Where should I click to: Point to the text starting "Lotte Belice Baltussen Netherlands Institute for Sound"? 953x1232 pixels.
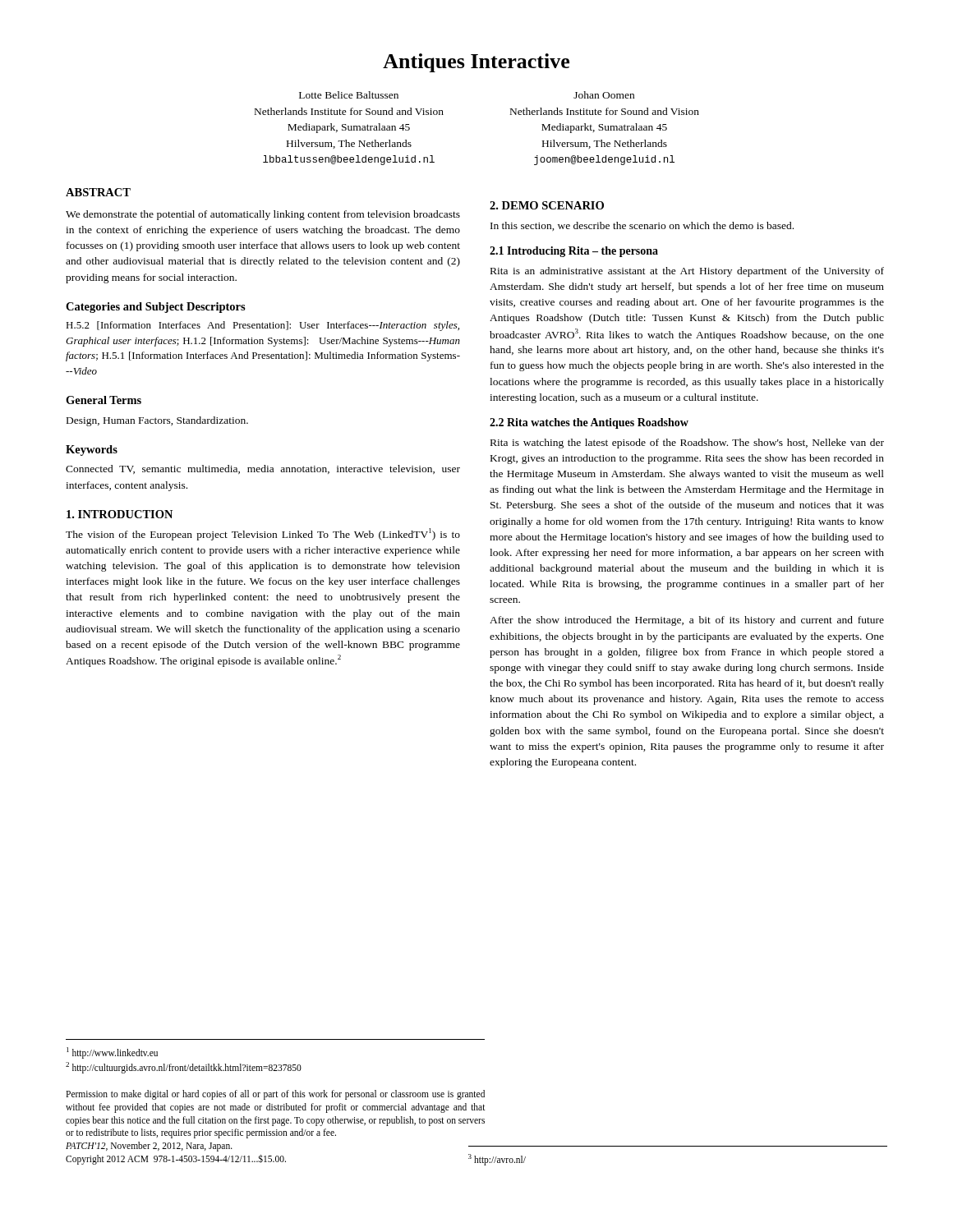[349, 127]
